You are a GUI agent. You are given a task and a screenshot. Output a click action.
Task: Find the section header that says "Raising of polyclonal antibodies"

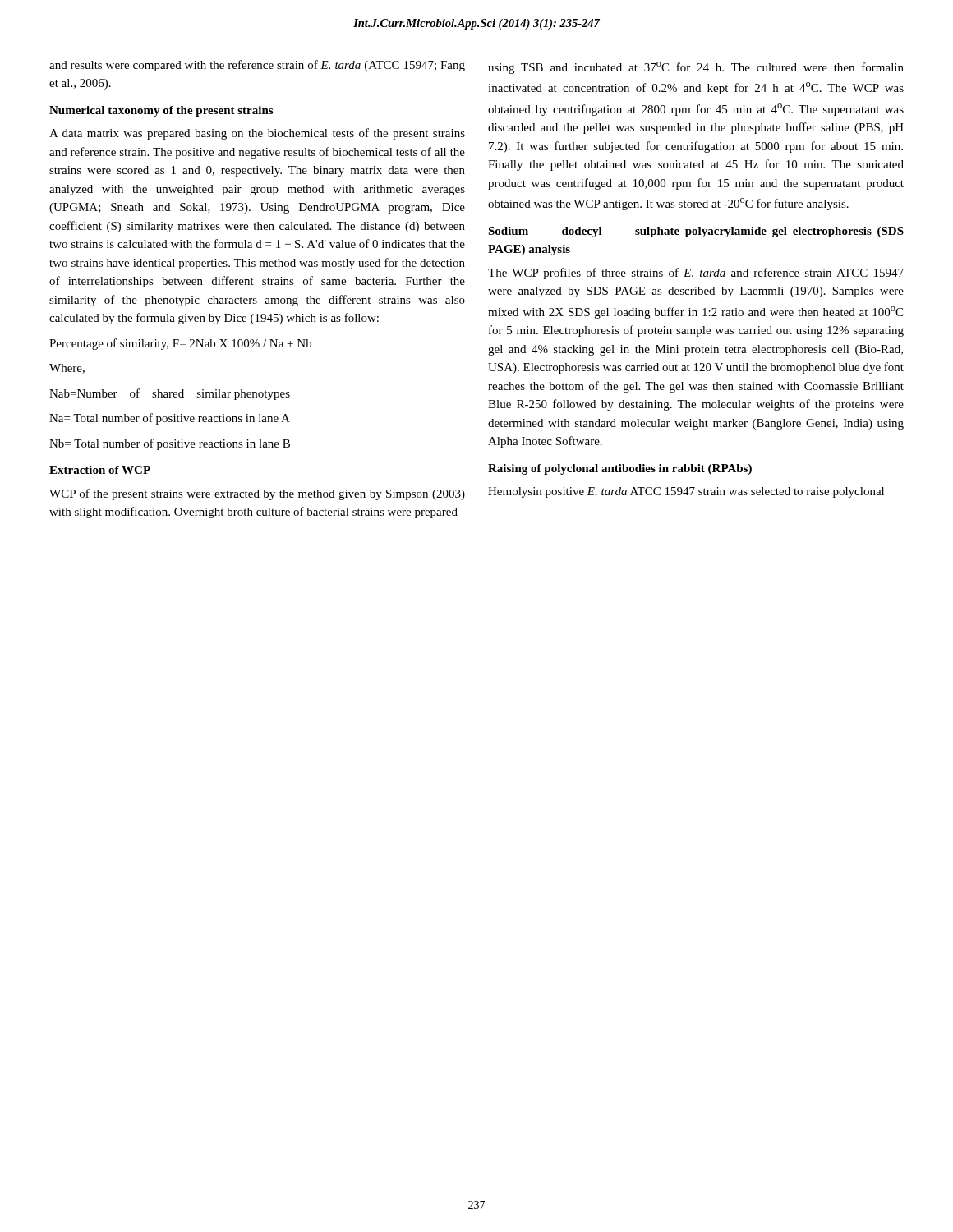620,468
